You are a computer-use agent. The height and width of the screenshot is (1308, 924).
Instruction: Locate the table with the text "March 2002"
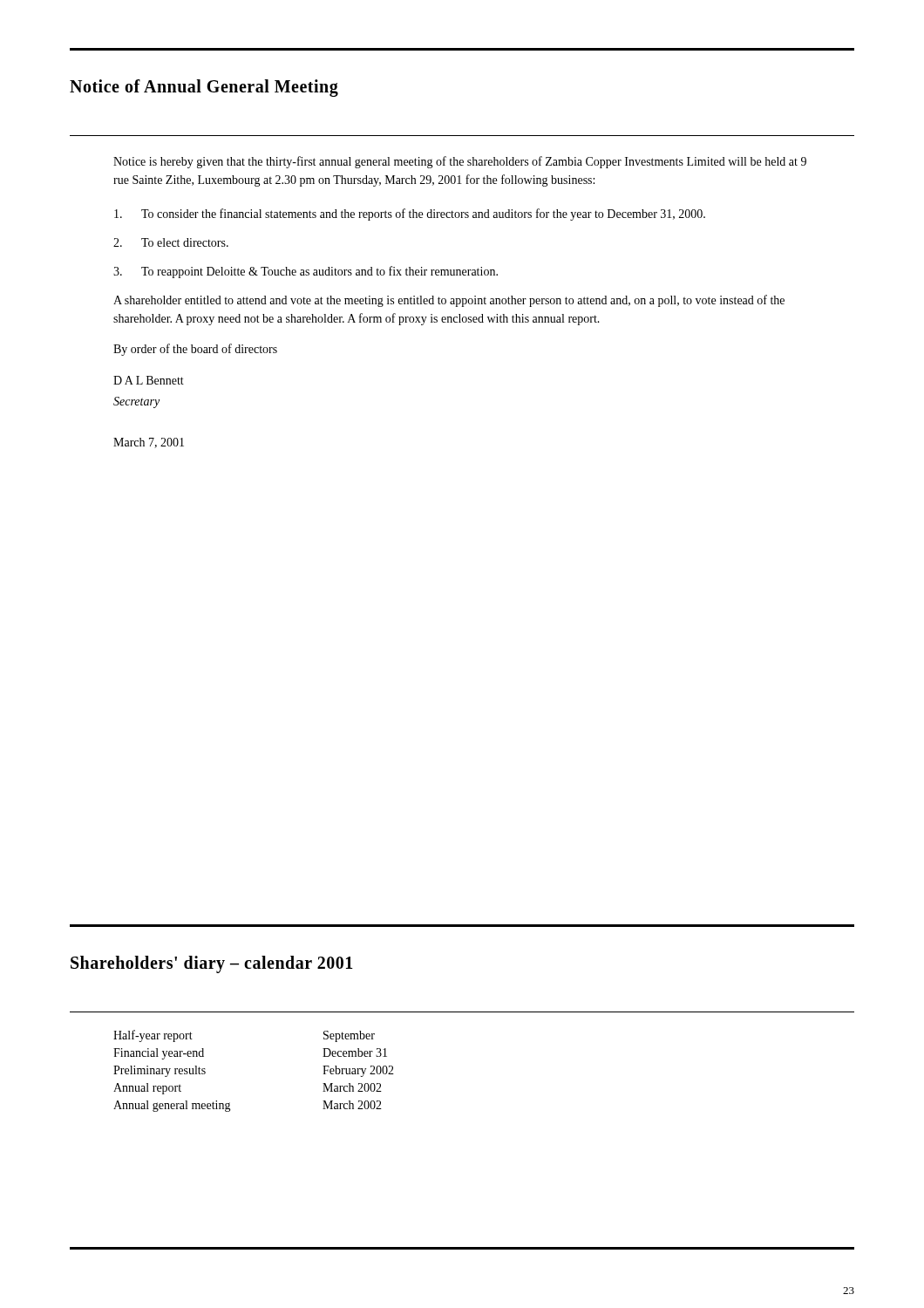(x=462, y=1071)
